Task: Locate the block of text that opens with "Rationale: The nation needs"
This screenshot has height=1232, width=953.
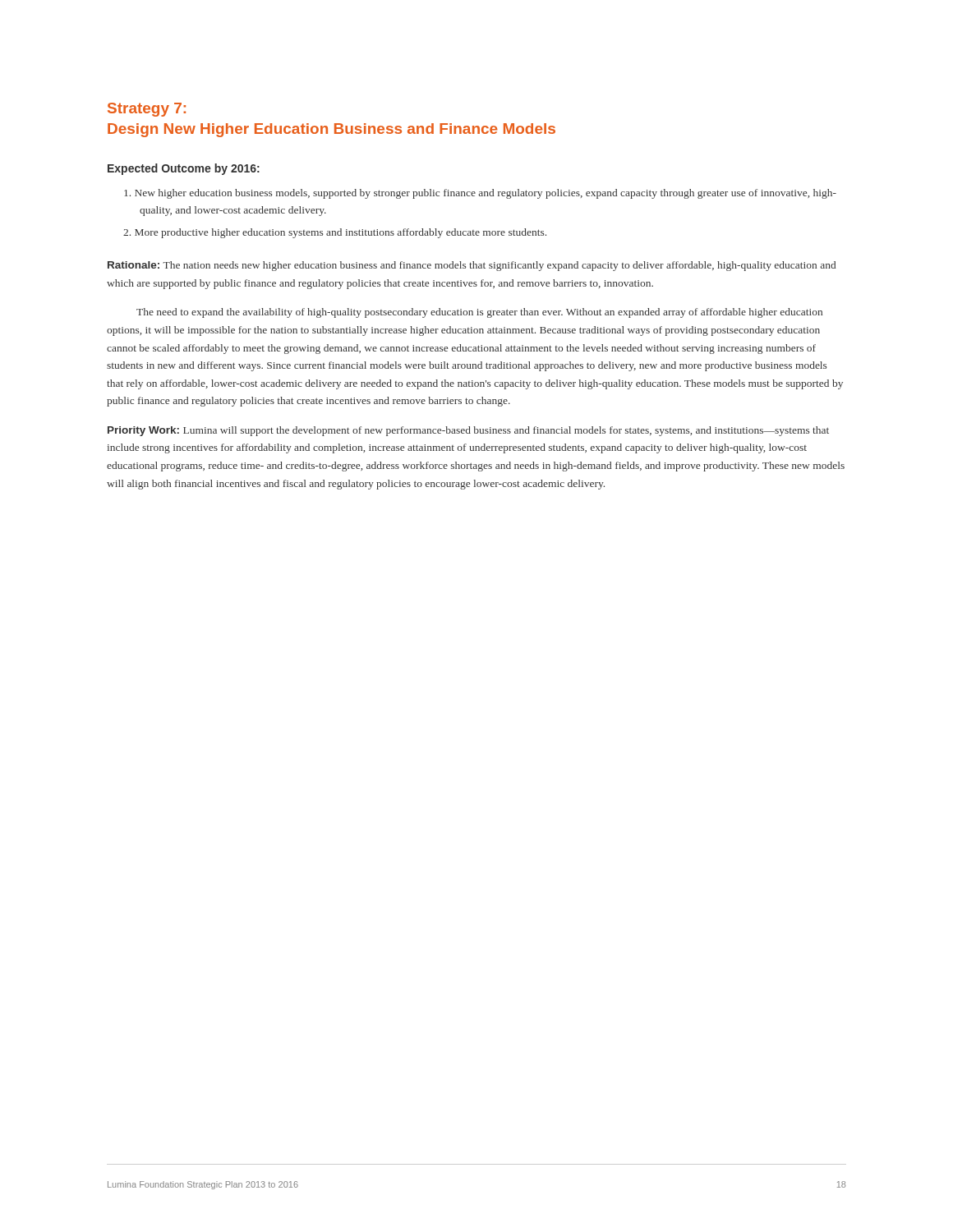Action: [471, 274]
